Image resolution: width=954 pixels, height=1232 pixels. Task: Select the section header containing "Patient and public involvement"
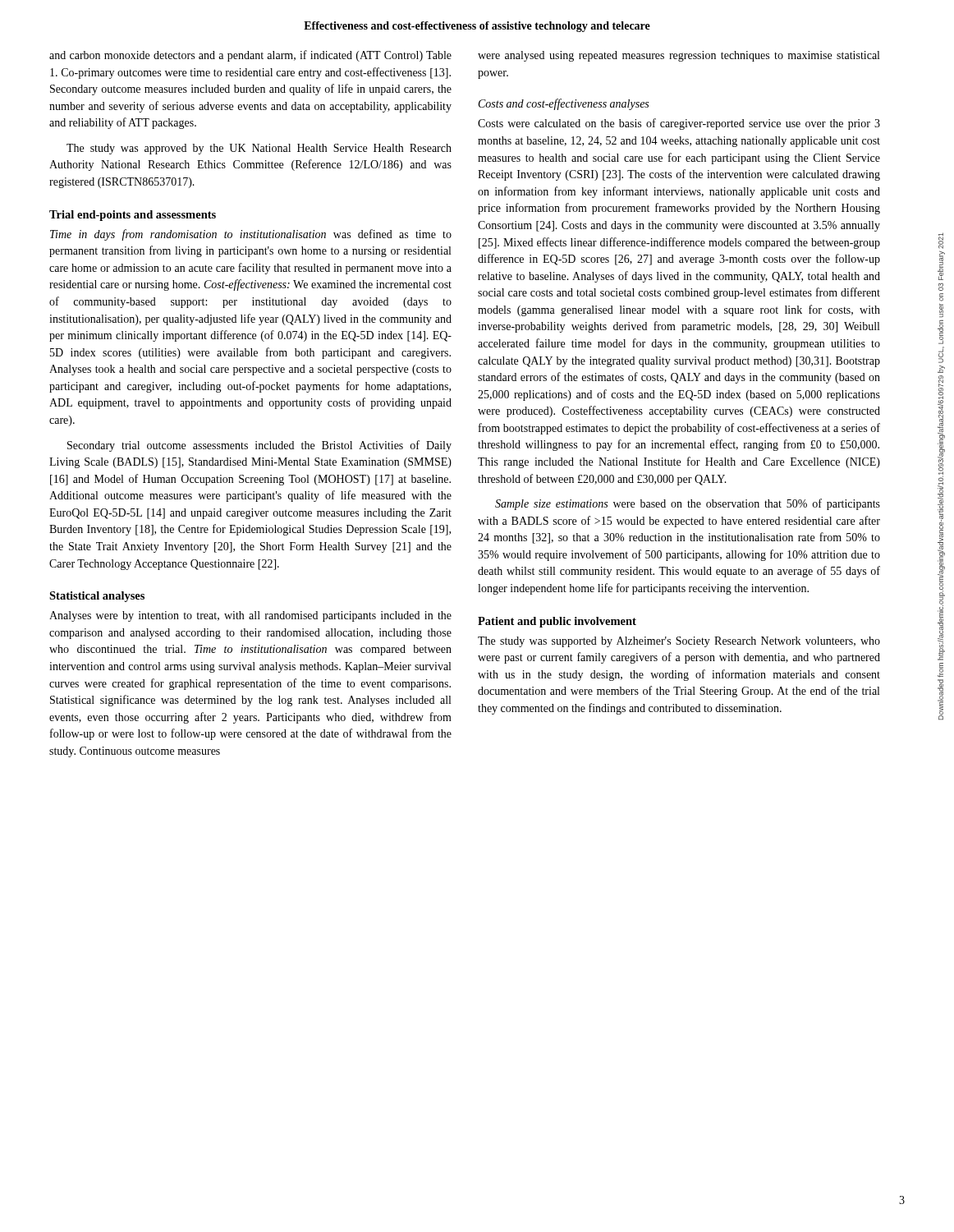pyautogui.click(x=557, y=621)
